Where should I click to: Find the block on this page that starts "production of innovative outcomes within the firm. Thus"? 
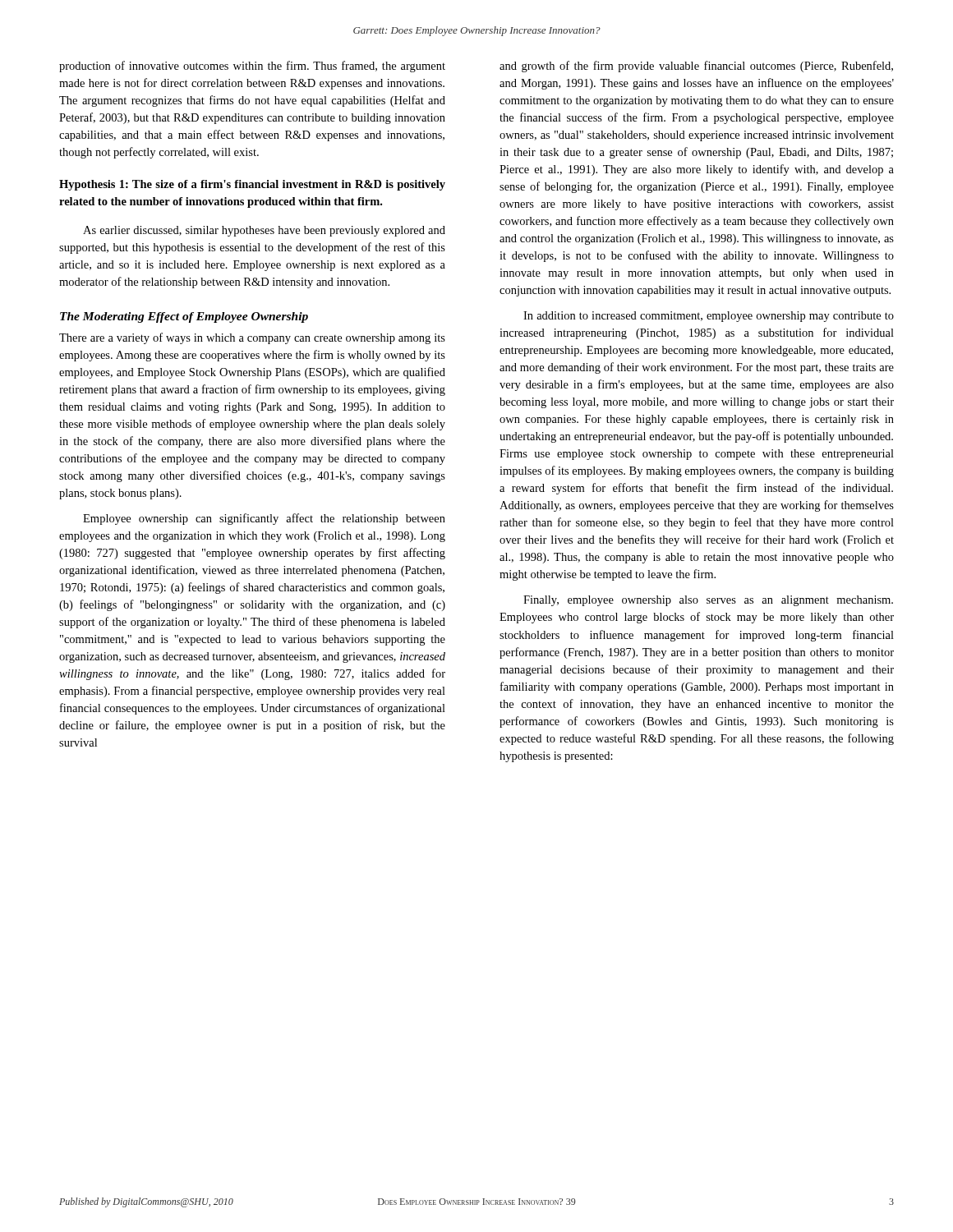coord(252,109)
